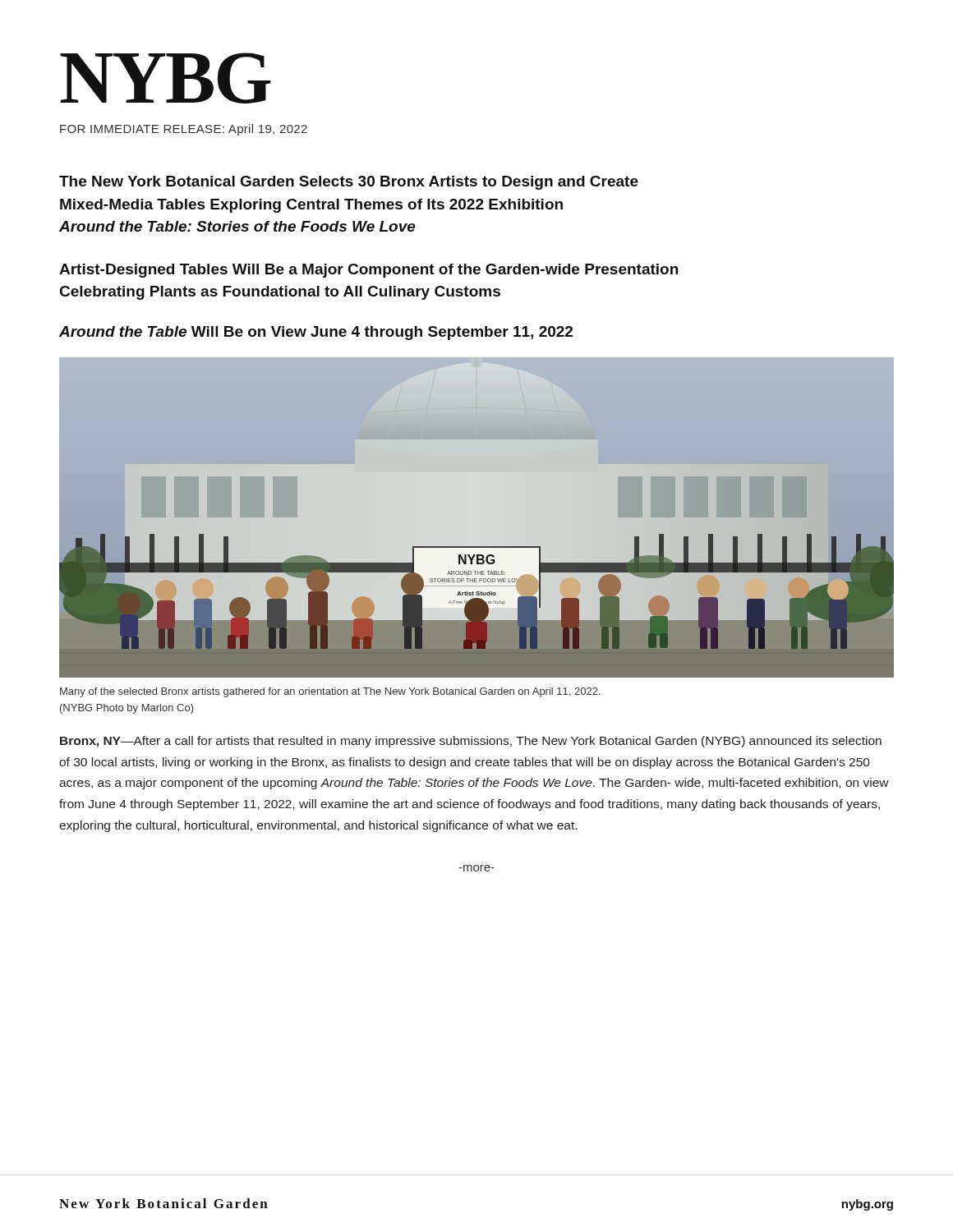The width and height of the screenshot is (953, 1232).
Task: Locate the block starting "The New York Botanical Garden Selects 30 Bronx"
Action: coord(476,204)
